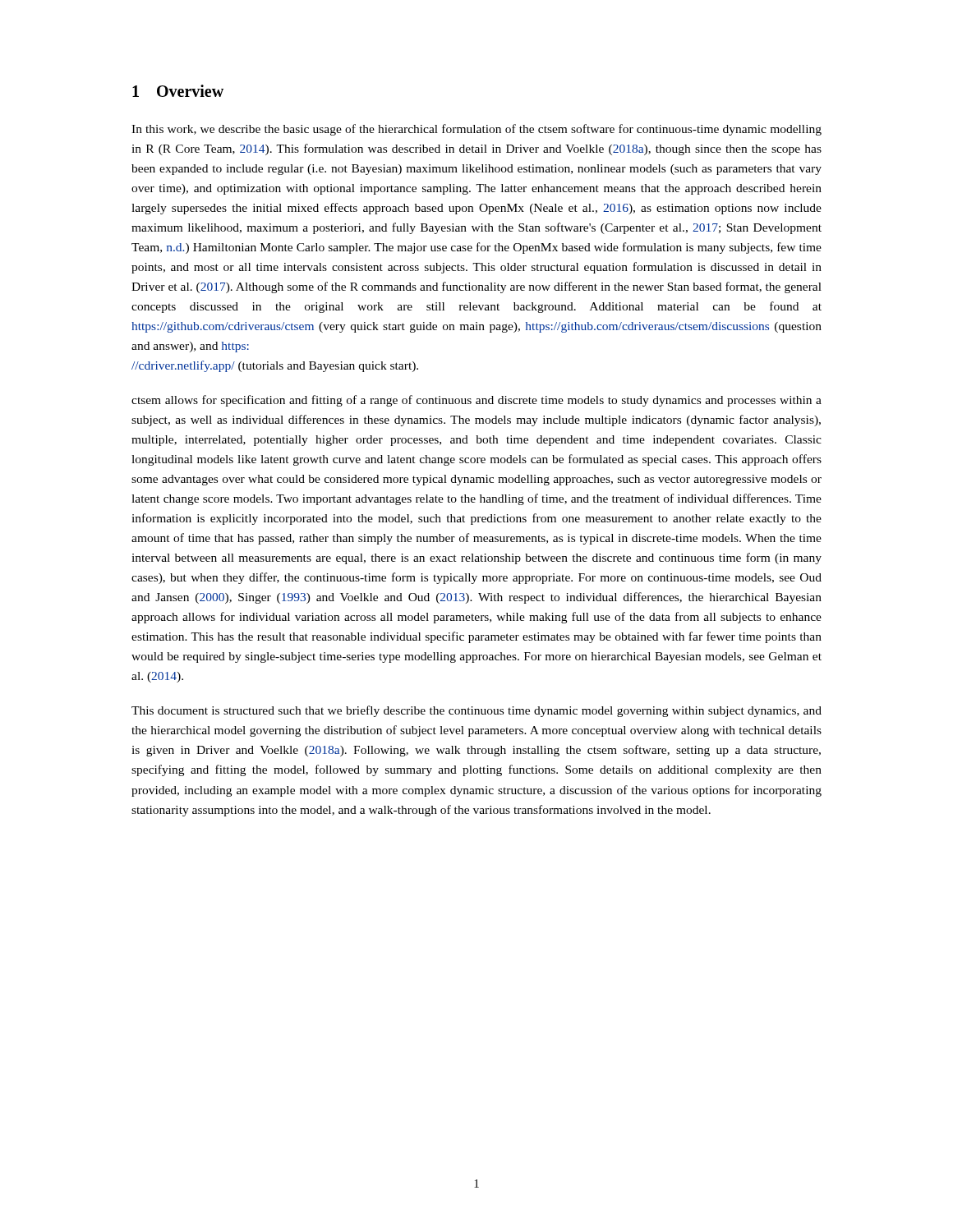Navigate to the block starting "In this work, we"

(x=476, y=247)
